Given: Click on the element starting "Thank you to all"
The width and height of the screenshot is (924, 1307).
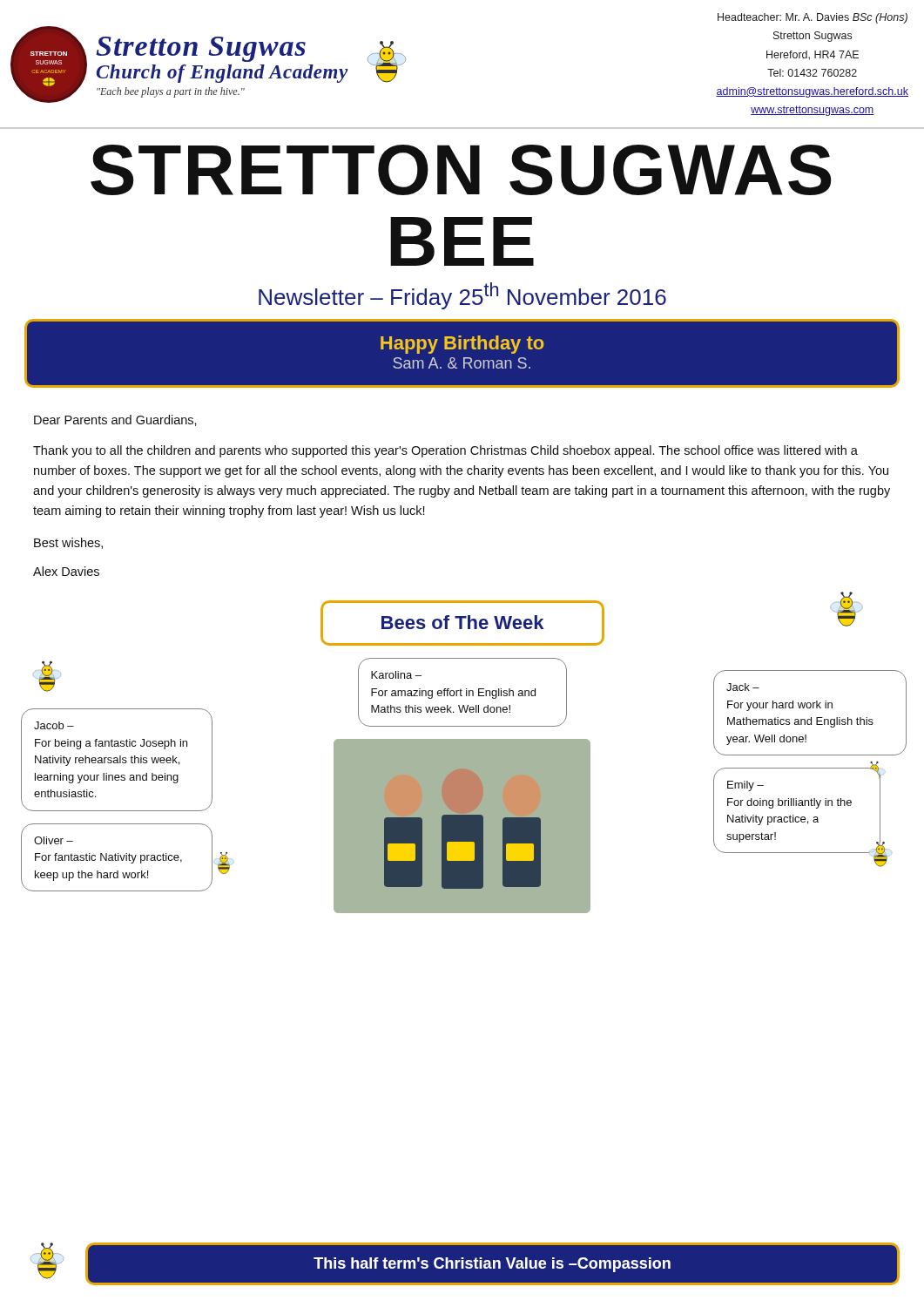Looking at the screenshot, I should coord(462,480).
